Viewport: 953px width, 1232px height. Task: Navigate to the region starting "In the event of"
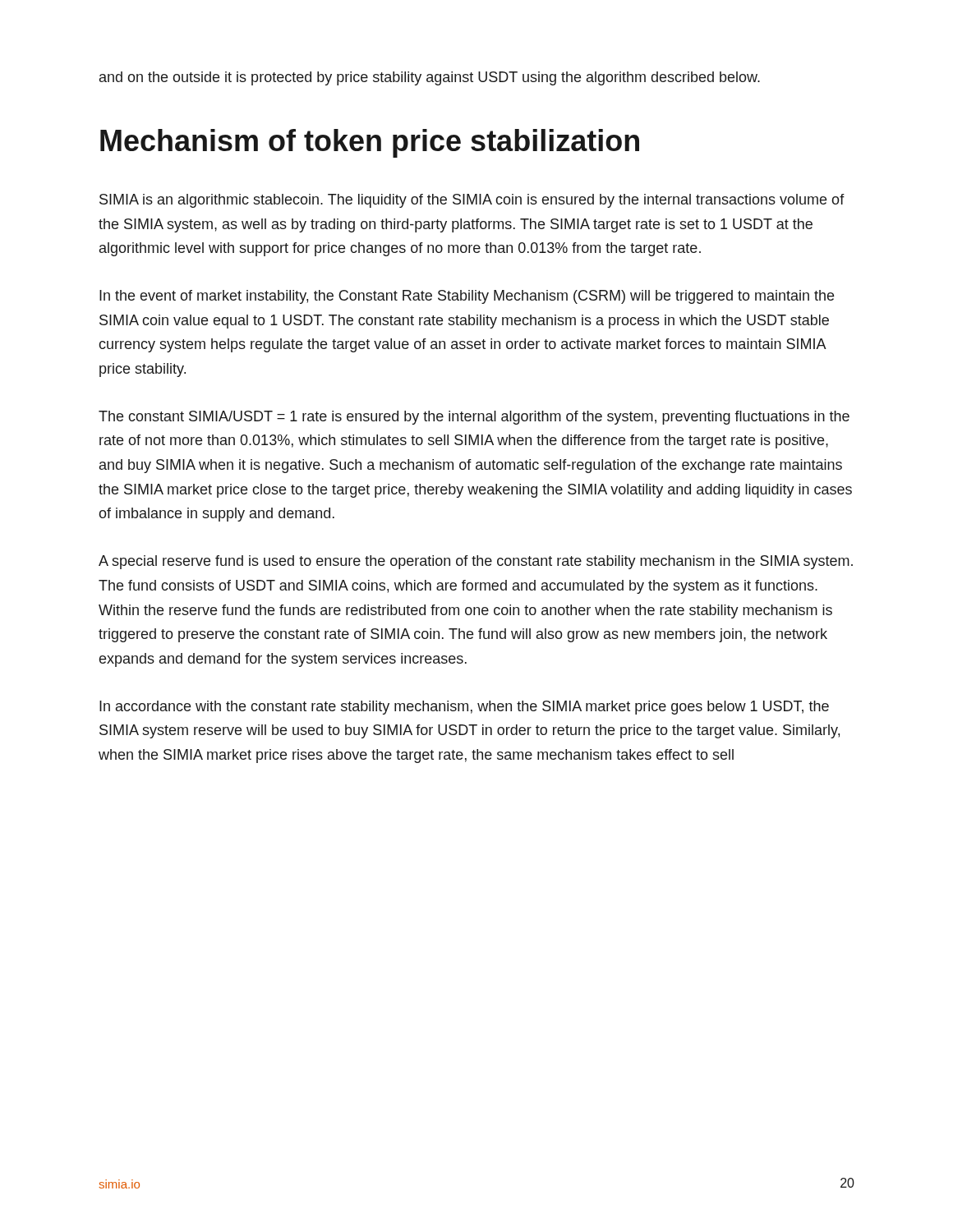pos(467,332)
